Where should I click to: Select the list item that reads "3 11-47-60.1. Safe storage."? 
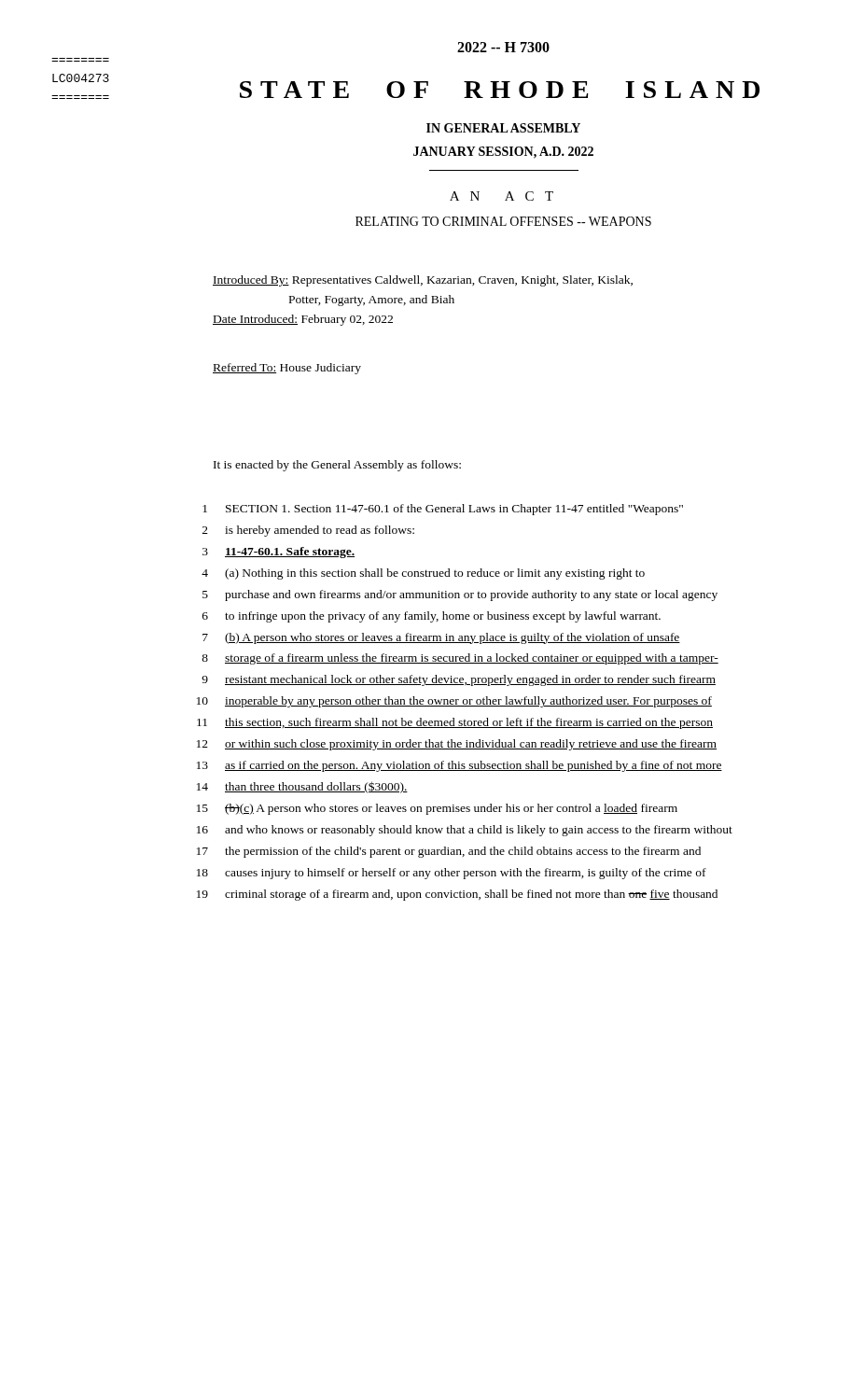279,553
